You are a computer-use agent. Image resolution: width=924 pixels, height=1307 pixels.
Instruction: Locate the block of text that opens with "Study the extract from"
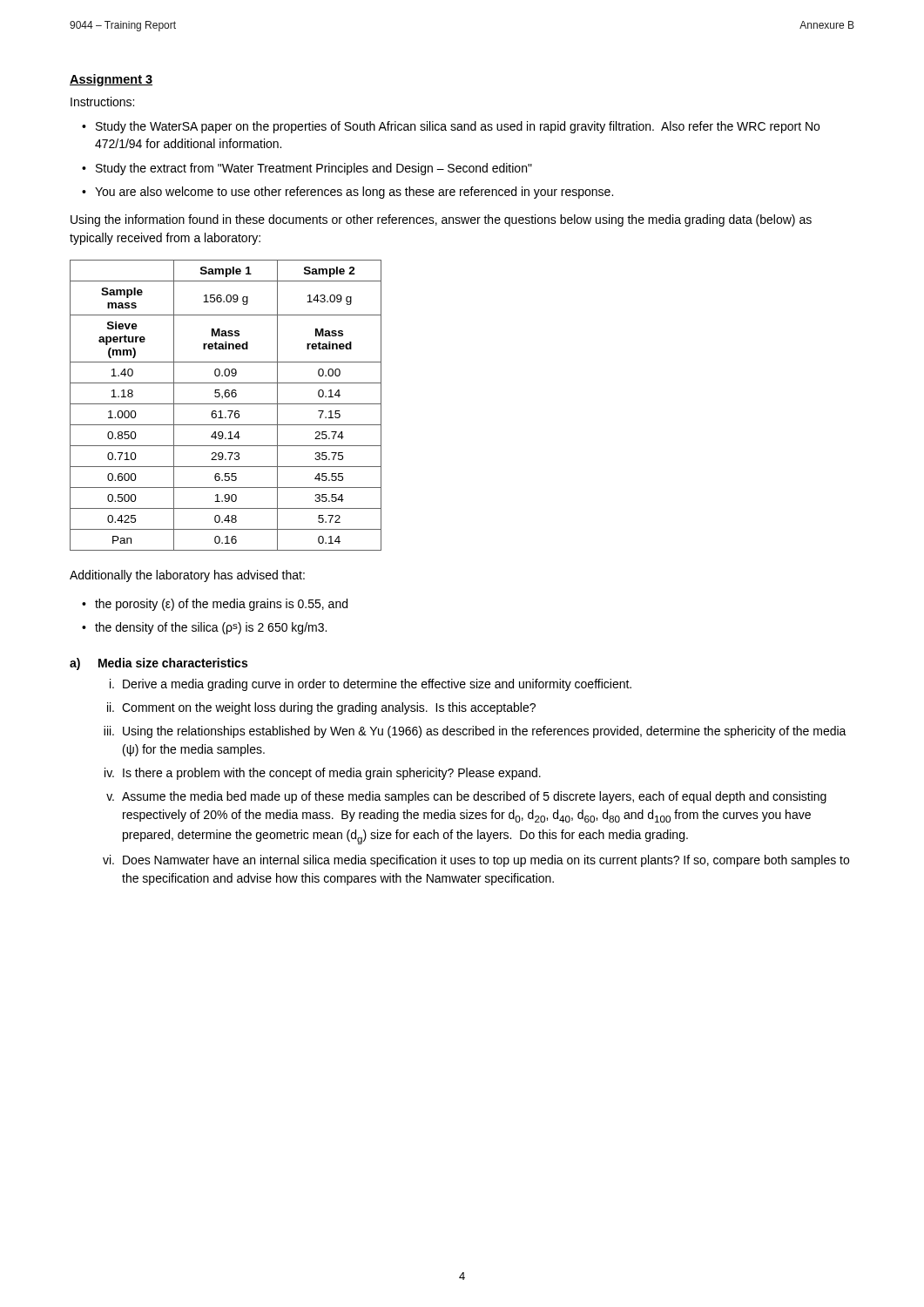[313, 168]
